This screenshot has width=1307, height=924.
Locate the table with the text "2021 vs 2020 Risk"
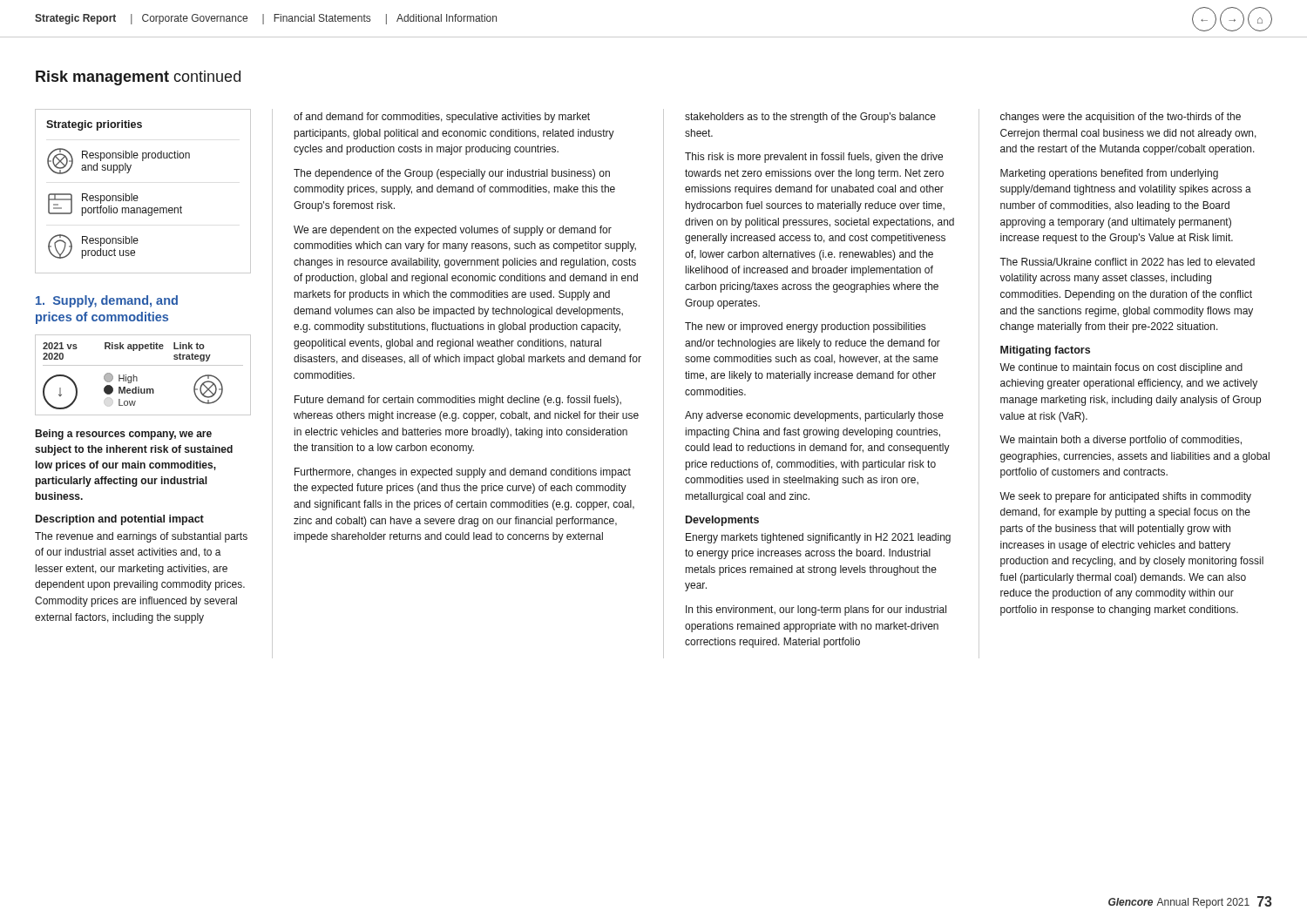coord(143,375)
